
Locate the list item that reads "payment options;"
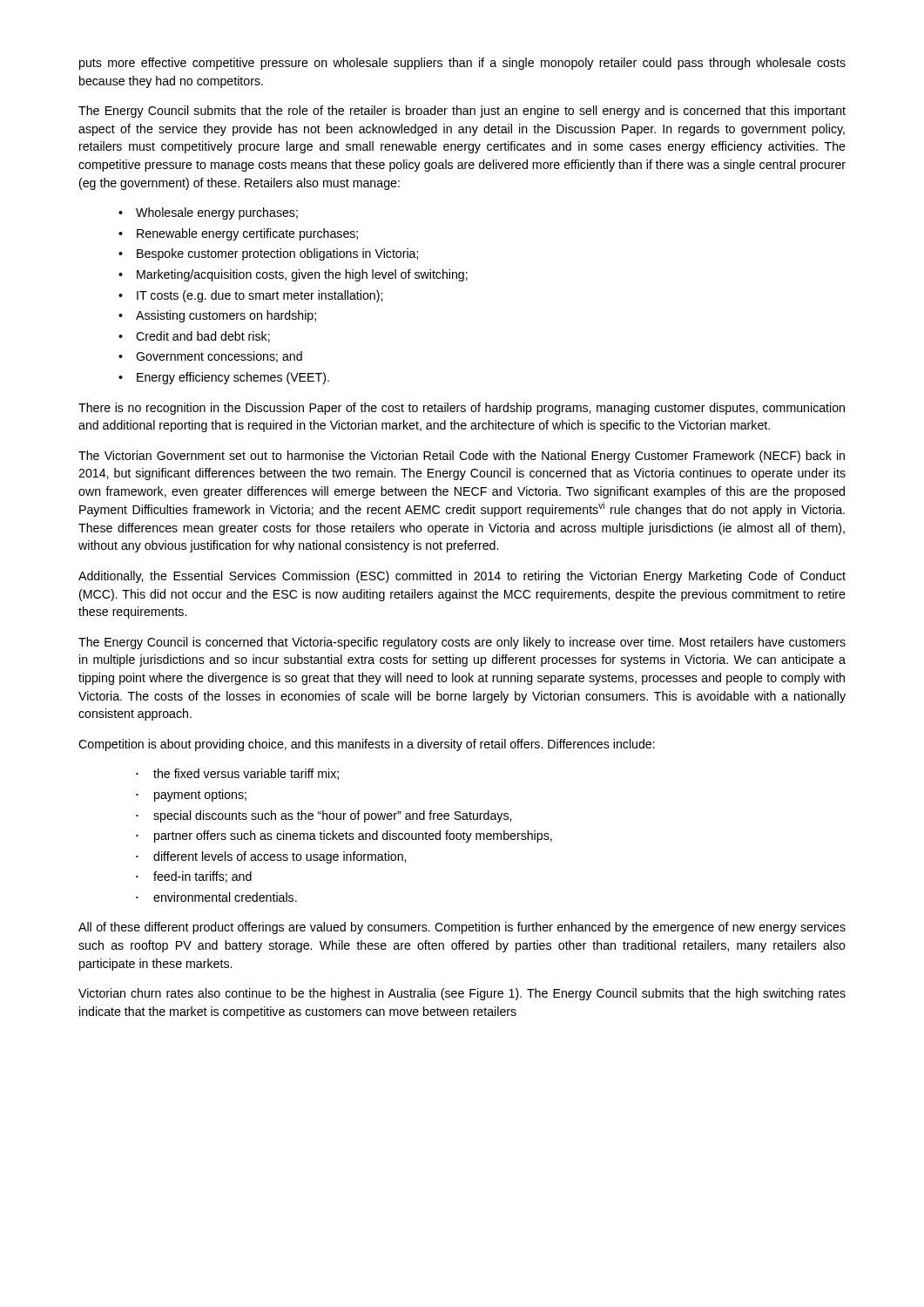[200, 795]
